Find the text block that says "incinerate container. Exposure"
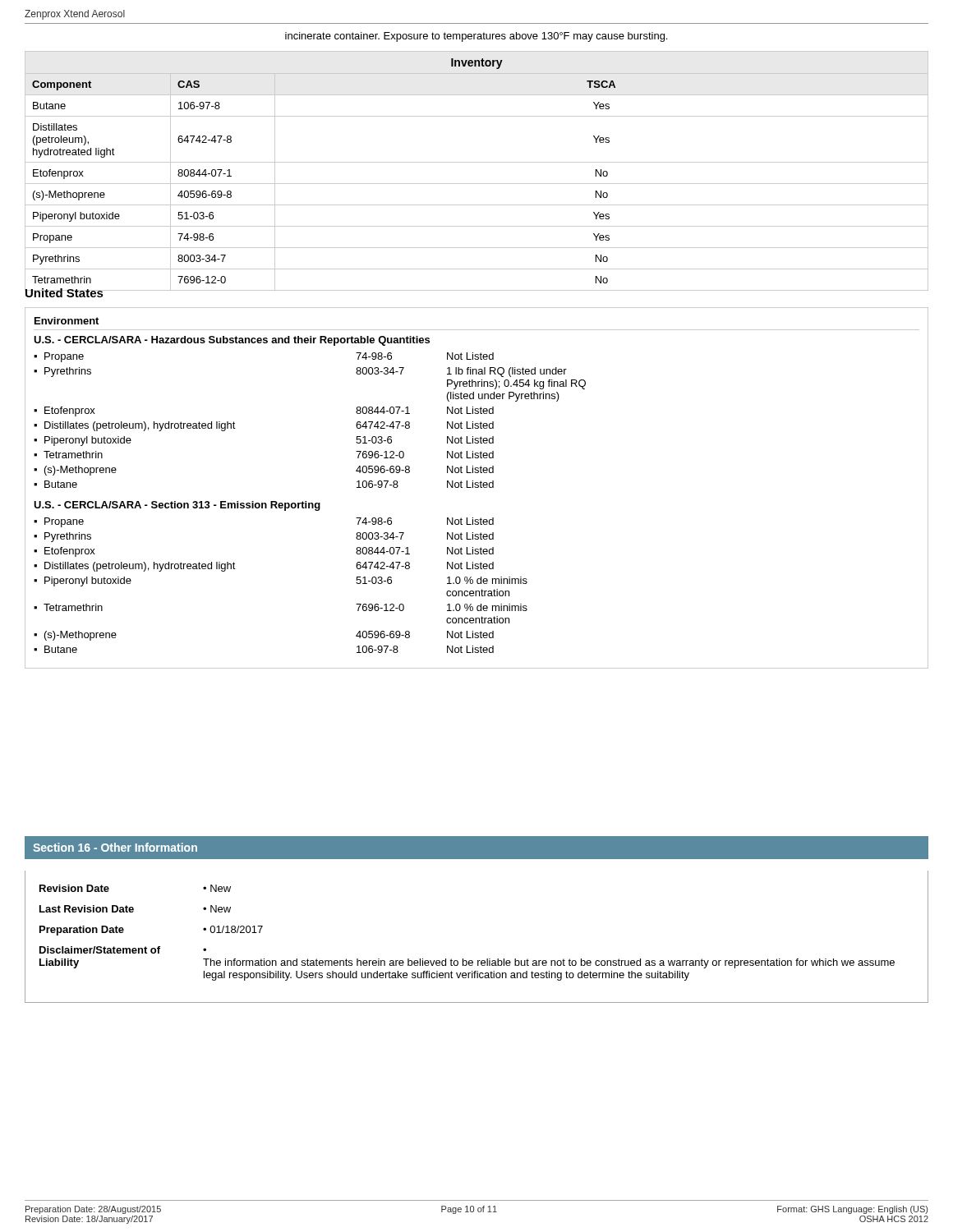Screen dimensions: 1232x953 [476, 36]
